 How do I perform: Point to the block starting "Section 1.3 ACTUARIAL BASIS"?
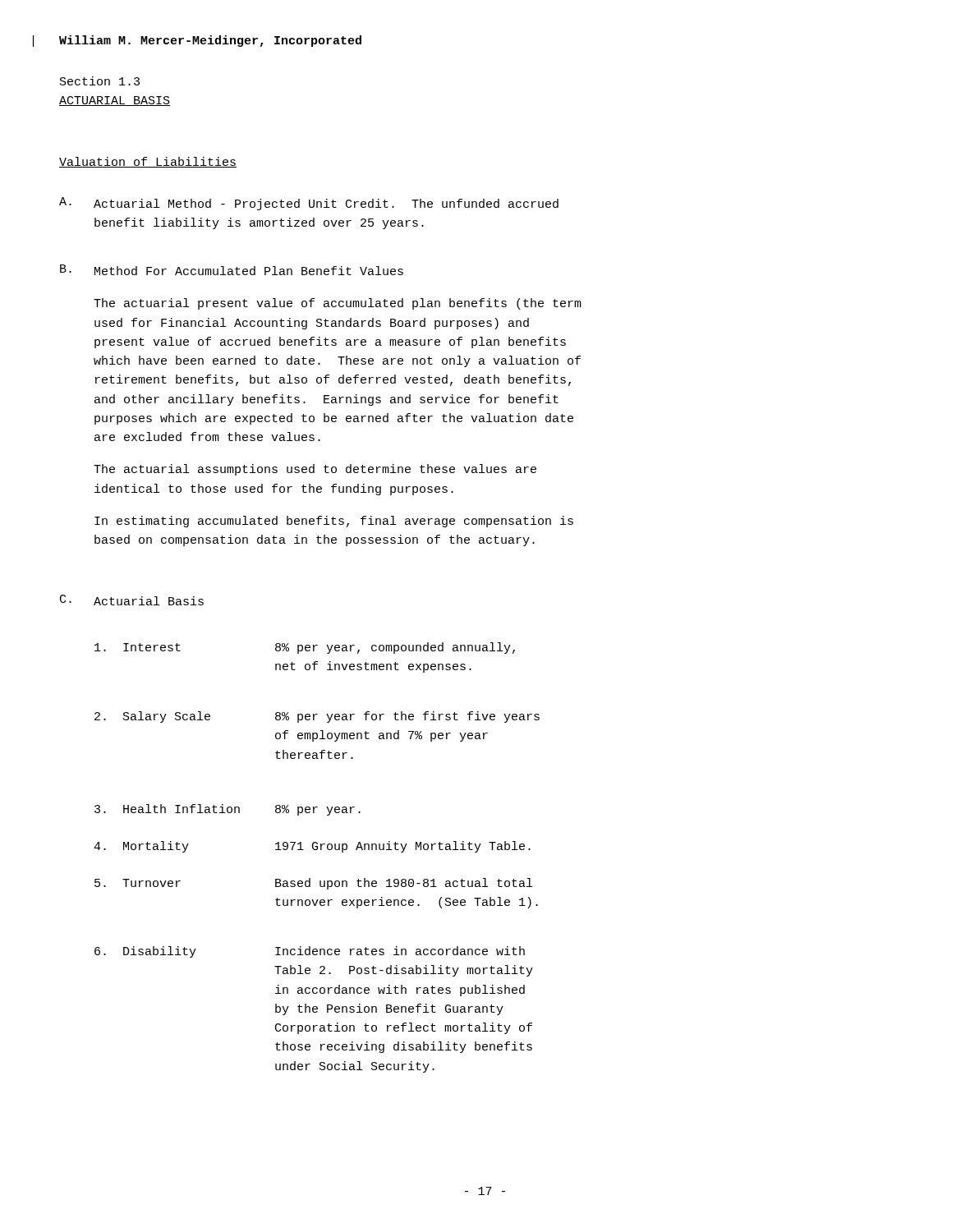click(x=115, y=92)
